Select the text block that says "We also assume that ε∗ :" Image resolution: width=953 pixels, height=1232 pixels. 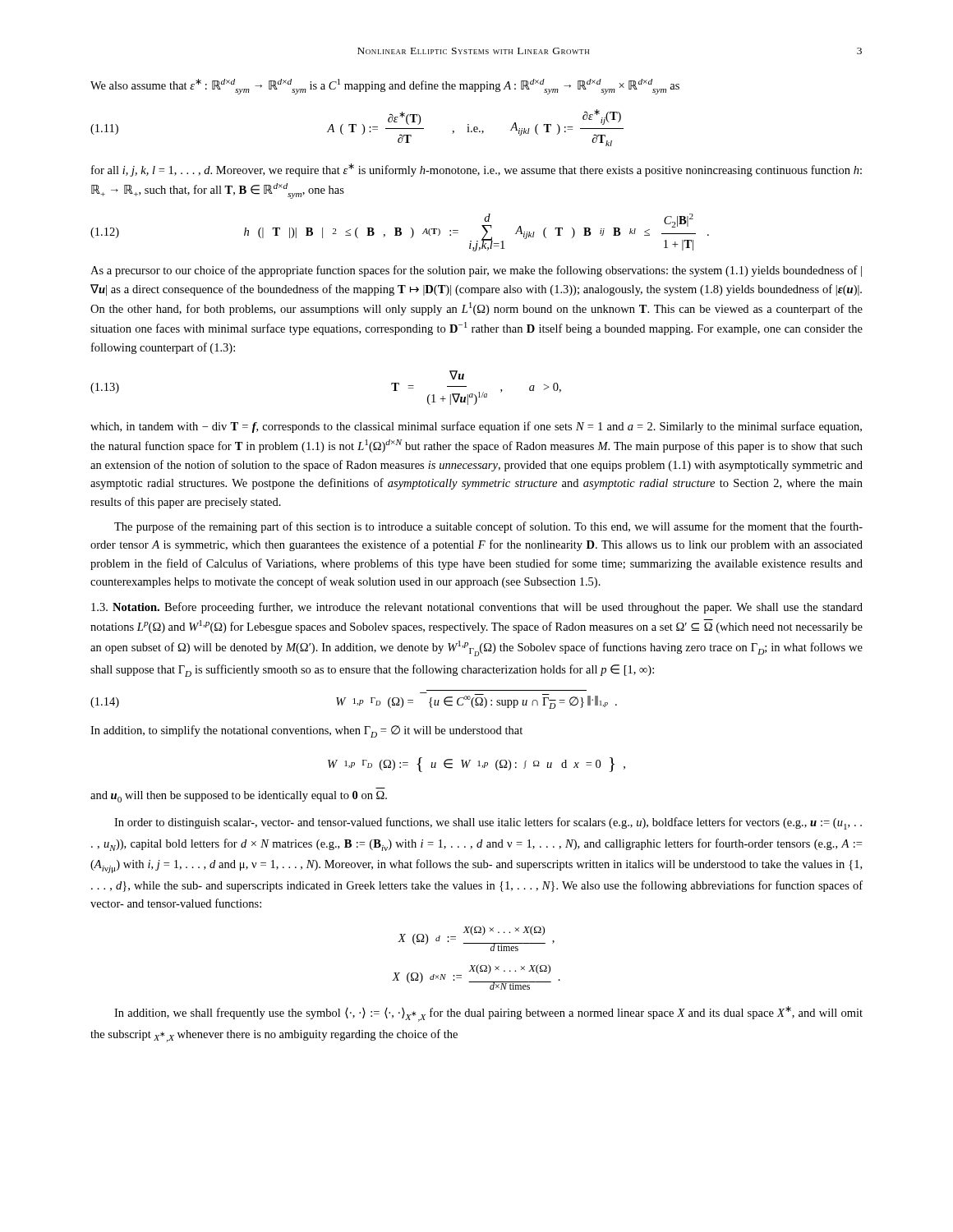pyautogui.click(x=385, y=85)
